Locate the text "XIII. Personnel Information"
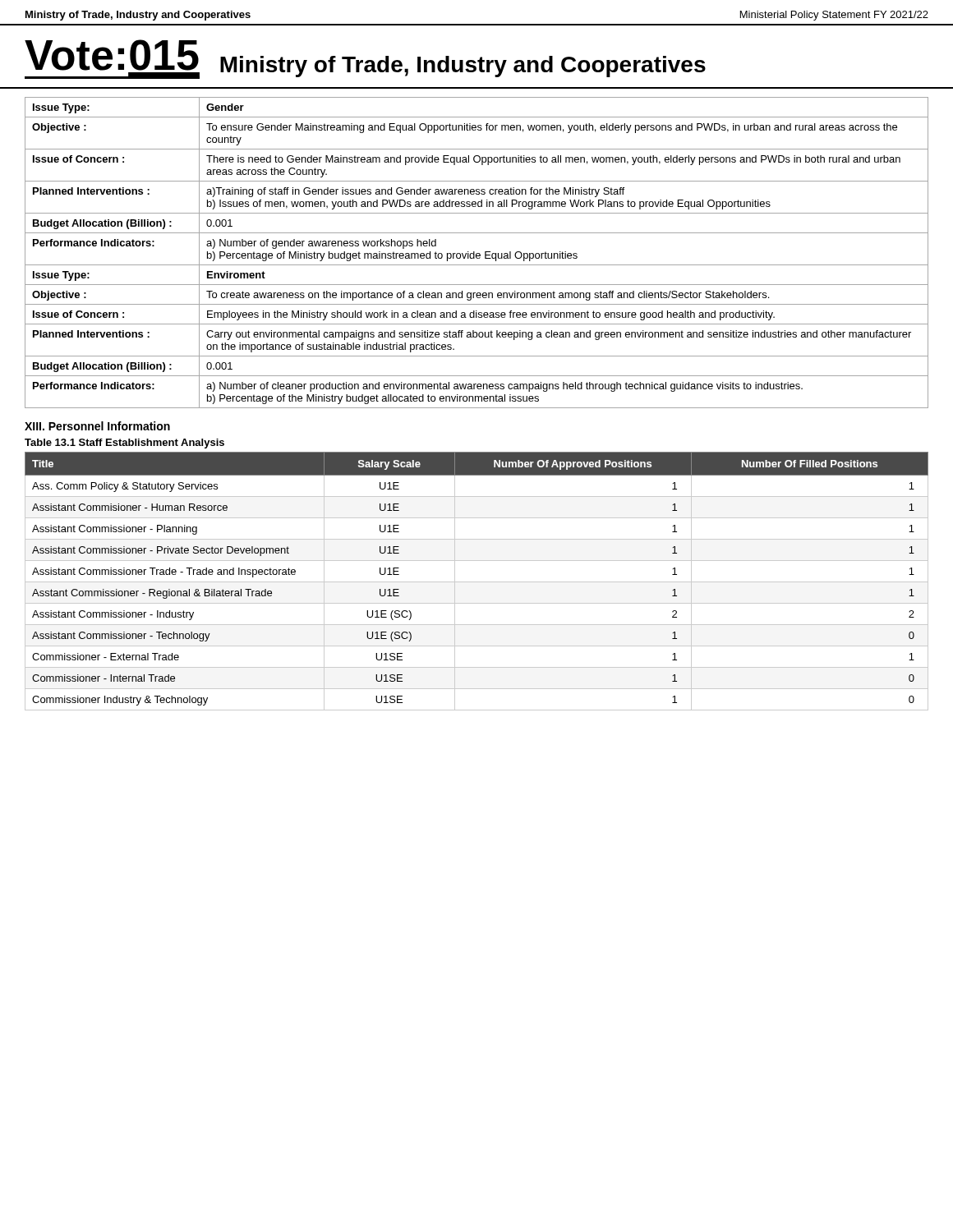Screen dimensions: 1232x953 (x=98, y=426)
